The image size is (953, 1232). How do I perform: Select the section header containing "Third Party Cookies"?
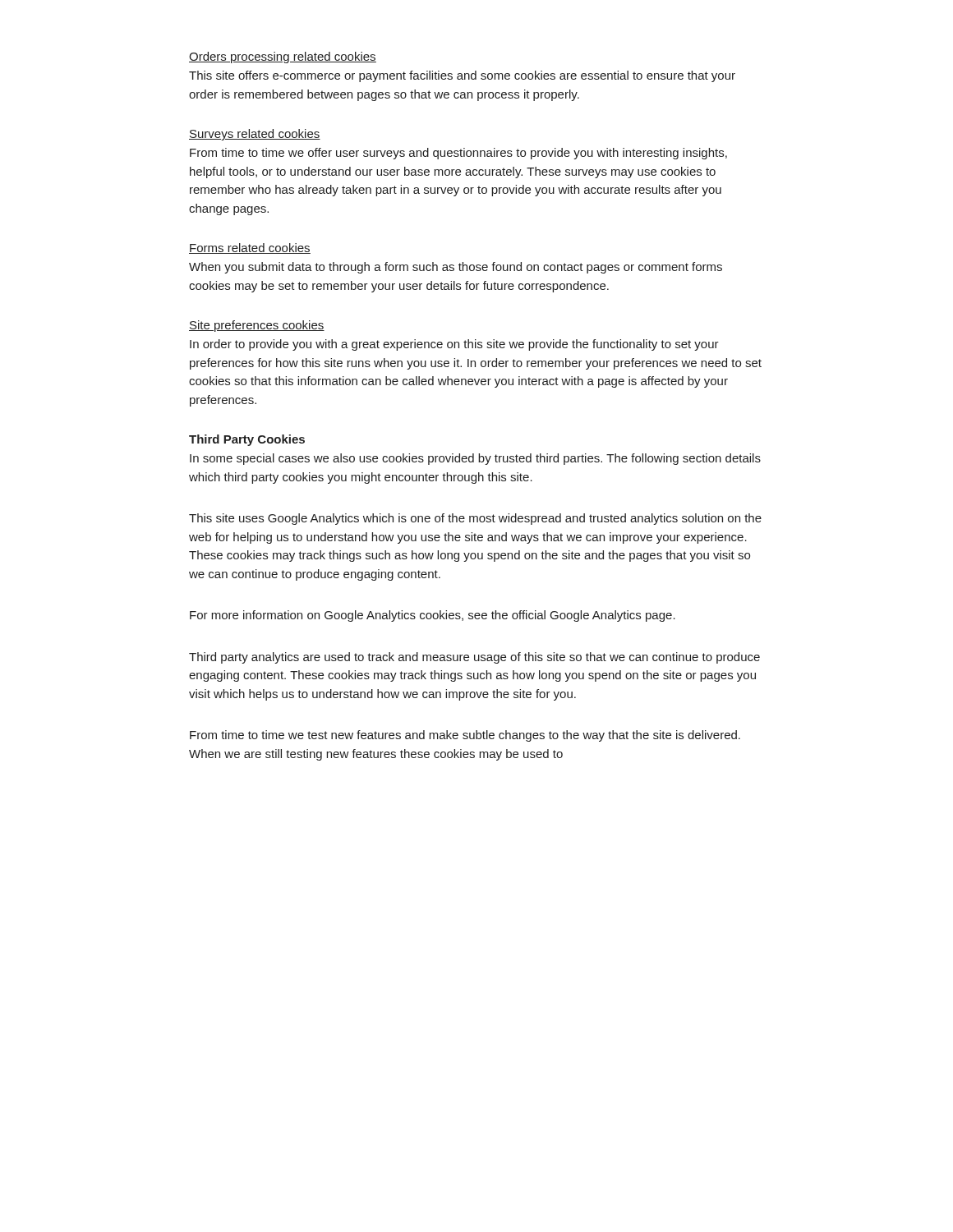(247, 439)
